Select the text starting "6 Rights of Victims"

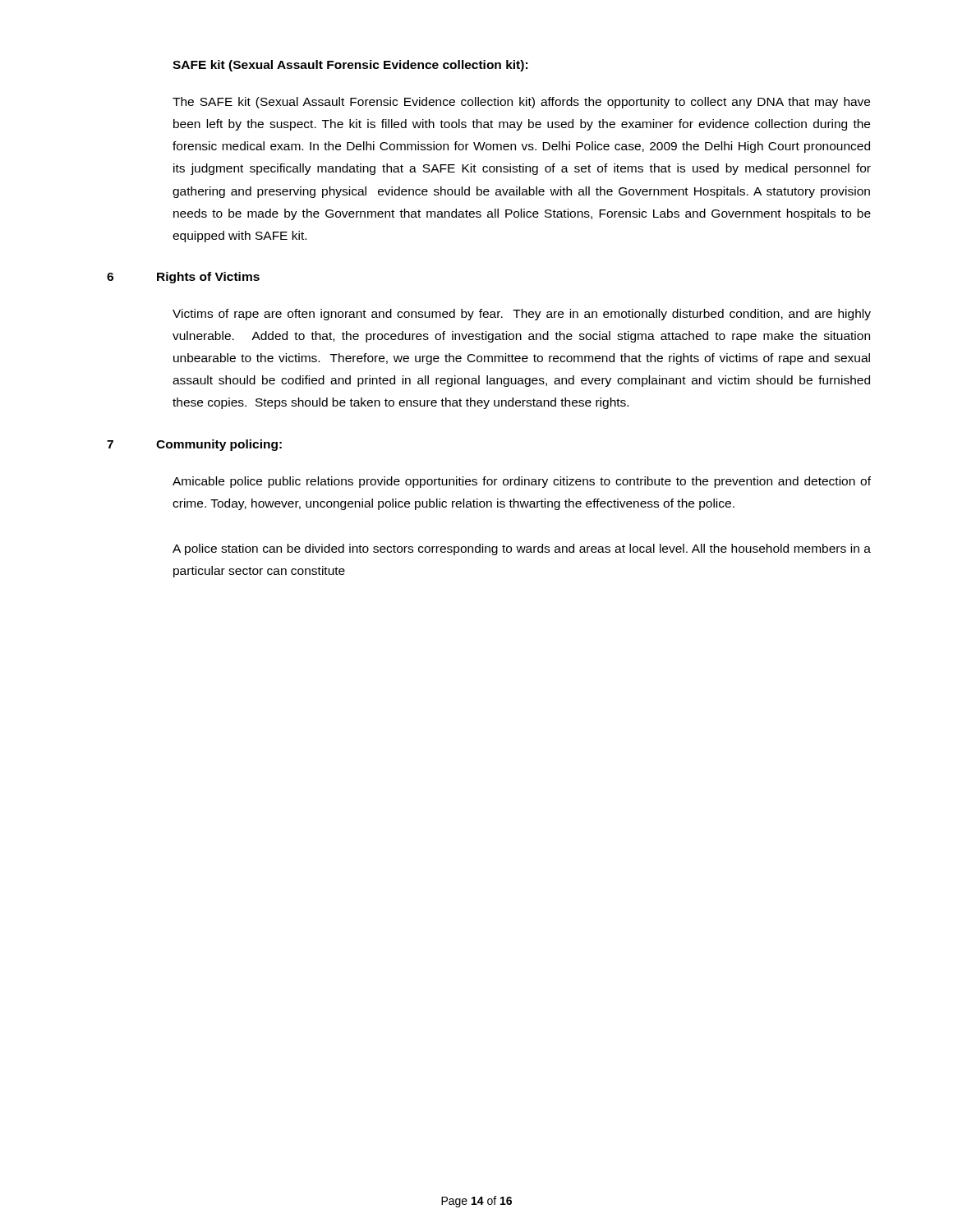[183, 277]
